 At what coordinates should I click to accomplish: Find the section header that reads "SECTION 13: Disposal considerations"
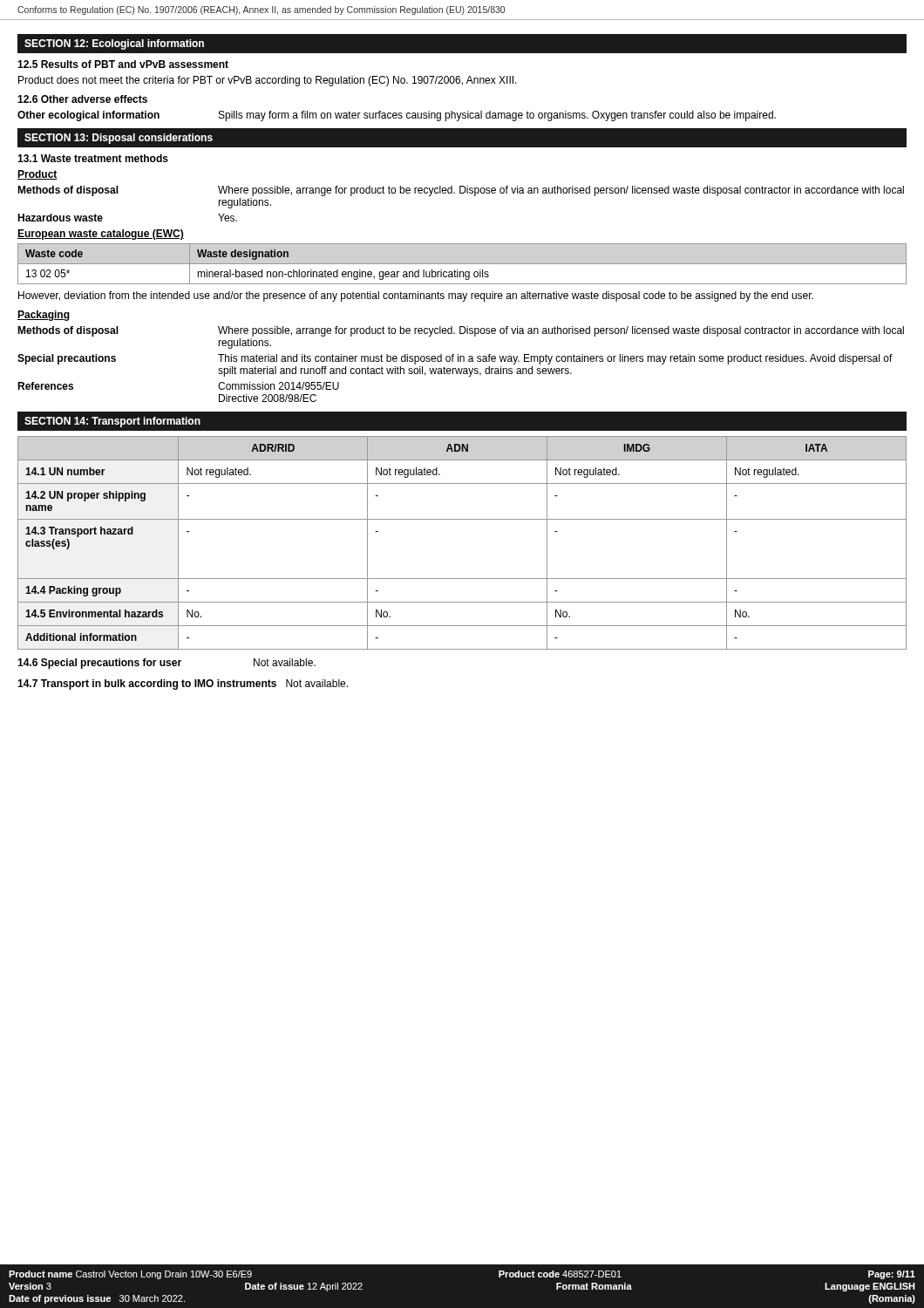tap(119, 138)
